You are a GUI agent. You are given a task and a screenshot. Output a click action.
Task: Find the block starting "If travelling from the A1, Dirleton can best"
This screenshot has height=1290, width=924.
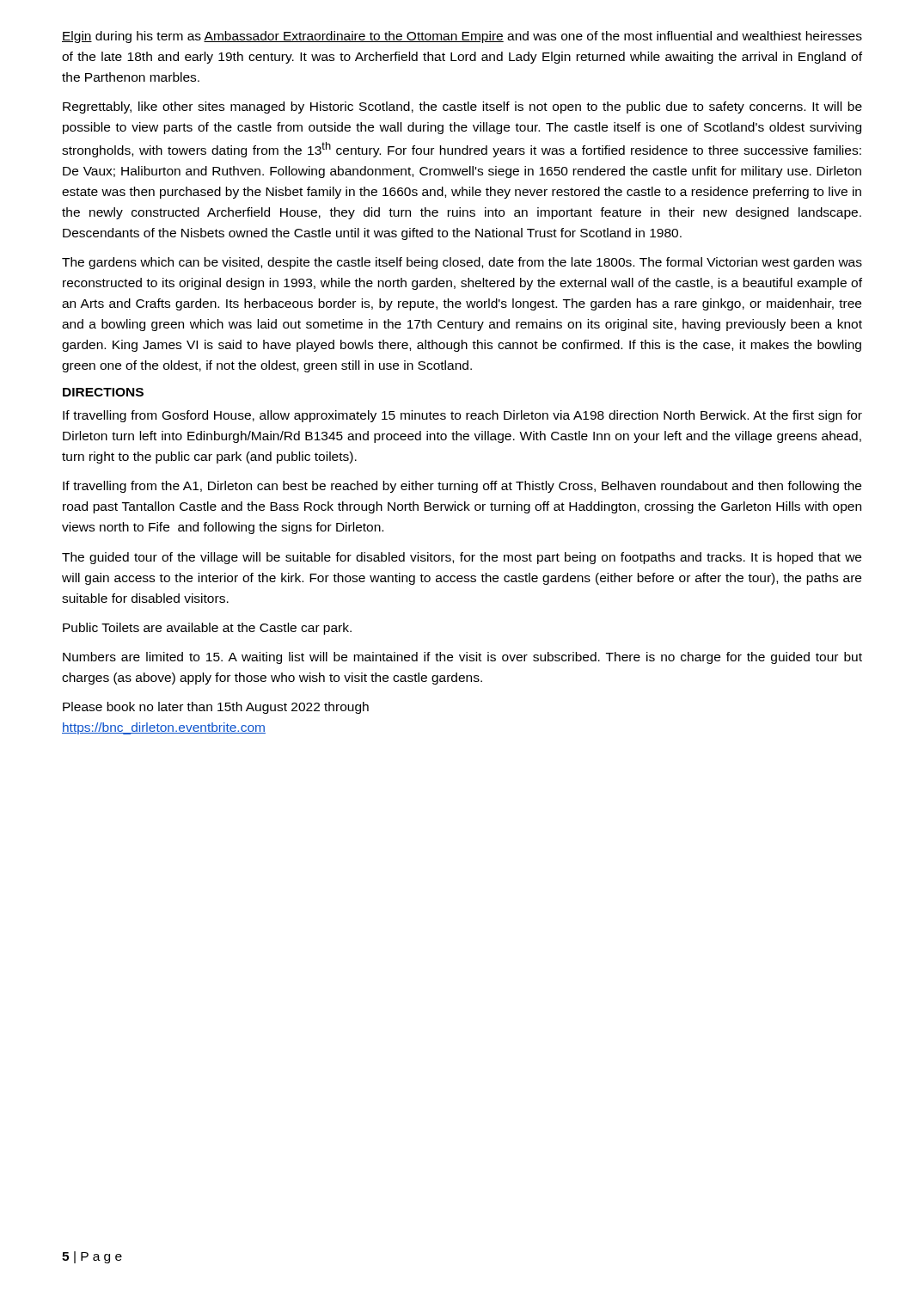pyautogui.click(x=462, y=507)
